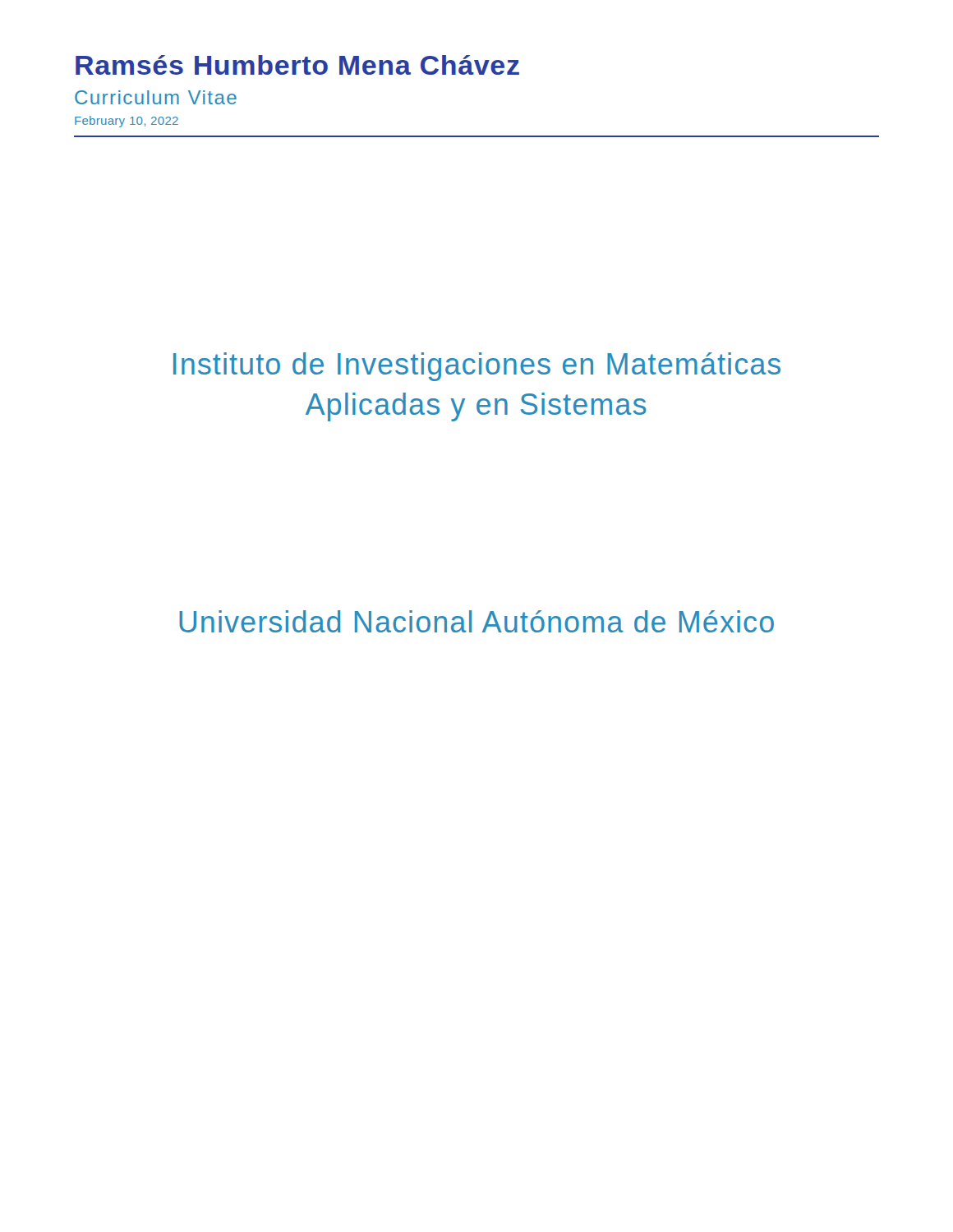Viewport: 953px width, 1232px height.
Task: Click on the region starting "February 10, 2022"
Action: (127, 122)
